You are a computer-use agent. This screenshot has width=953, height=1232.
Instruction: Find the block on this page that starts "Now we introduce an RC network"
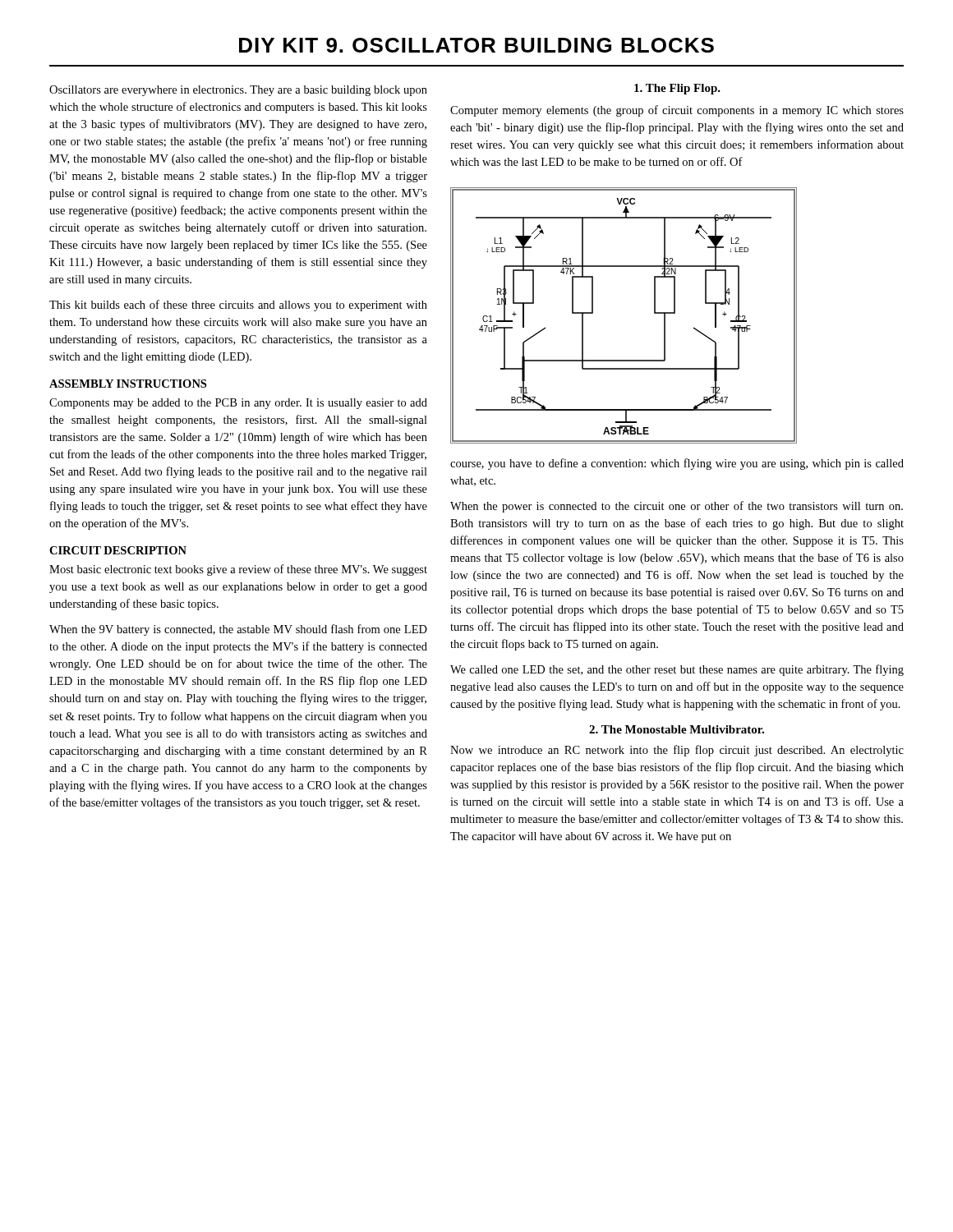coord(677,794)
